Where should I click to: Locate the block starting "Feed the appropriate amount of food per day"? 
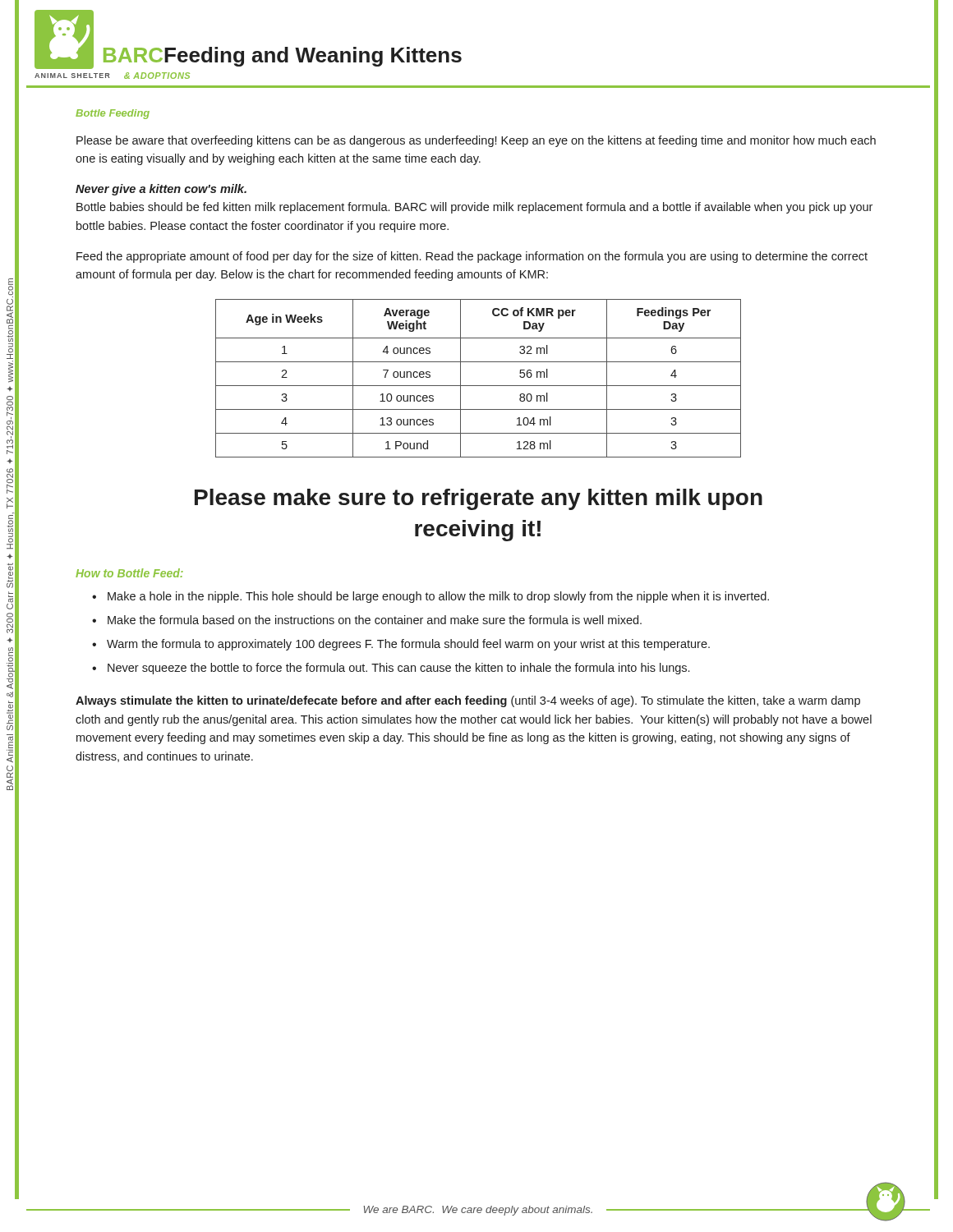tap(478, 266)
